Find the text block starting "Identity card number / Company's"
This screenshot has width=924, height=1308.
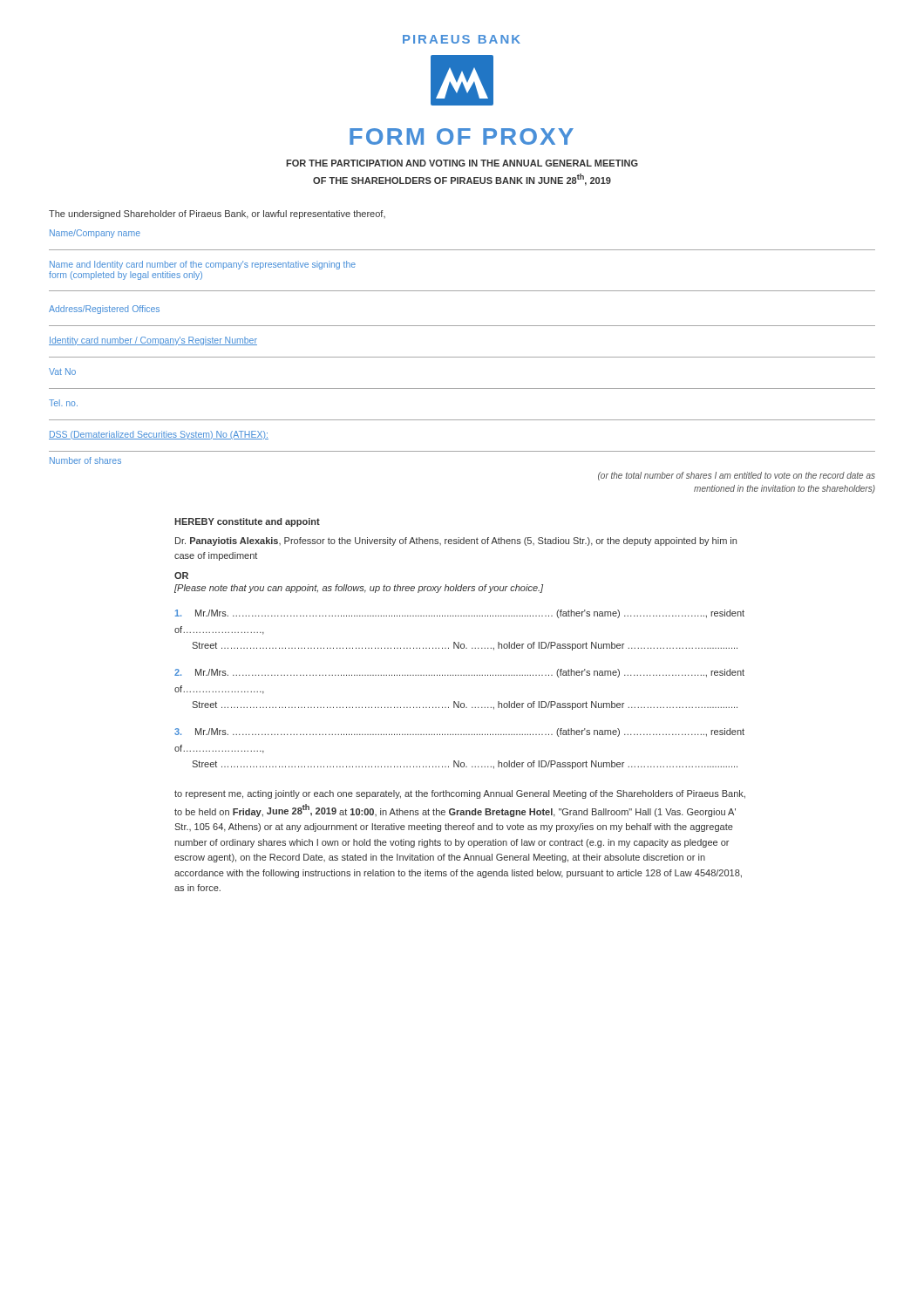(x=462, y=345)
